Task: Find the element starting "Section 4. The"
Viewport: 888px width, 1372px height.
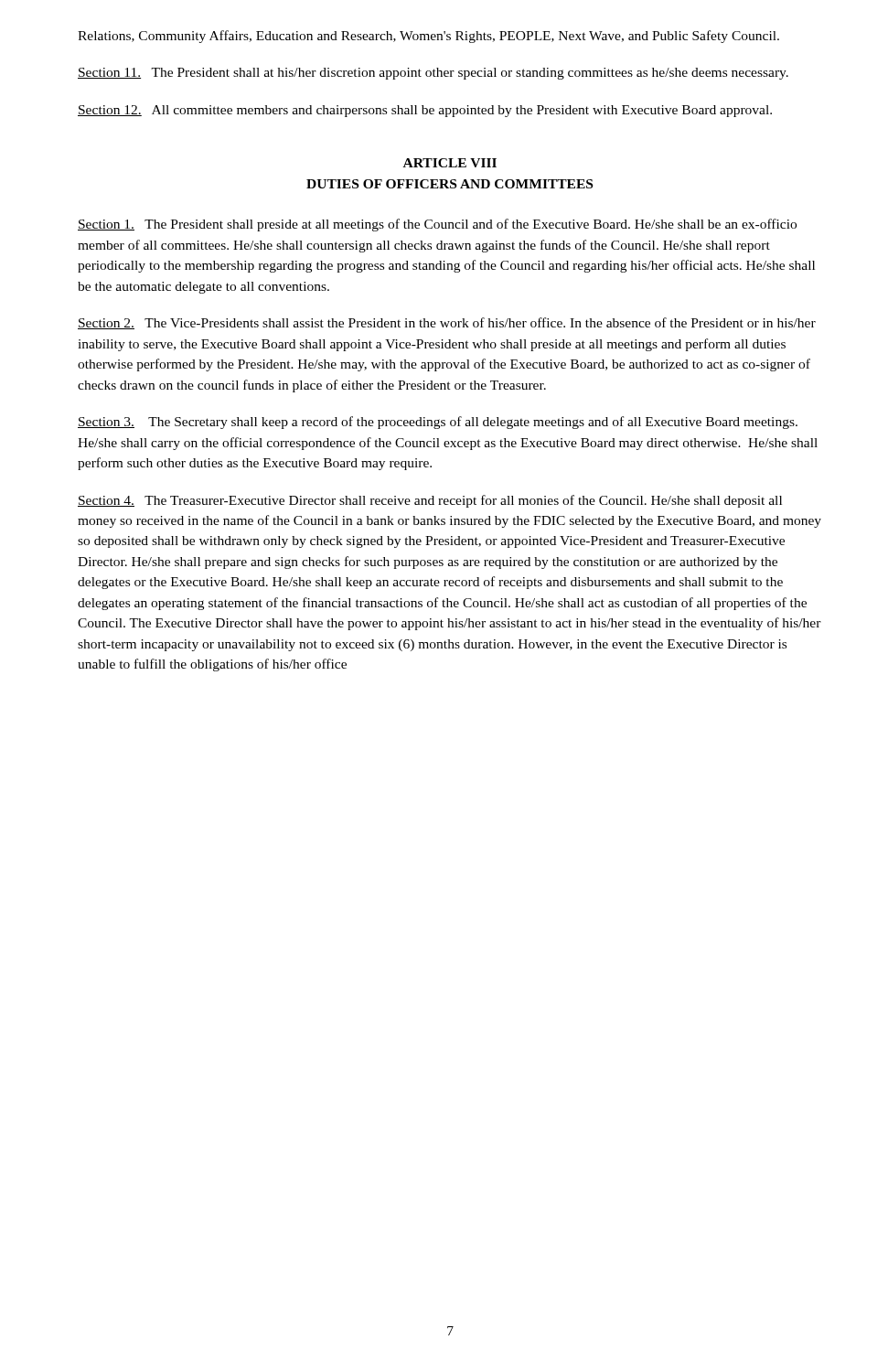Action: coord(450,582)
